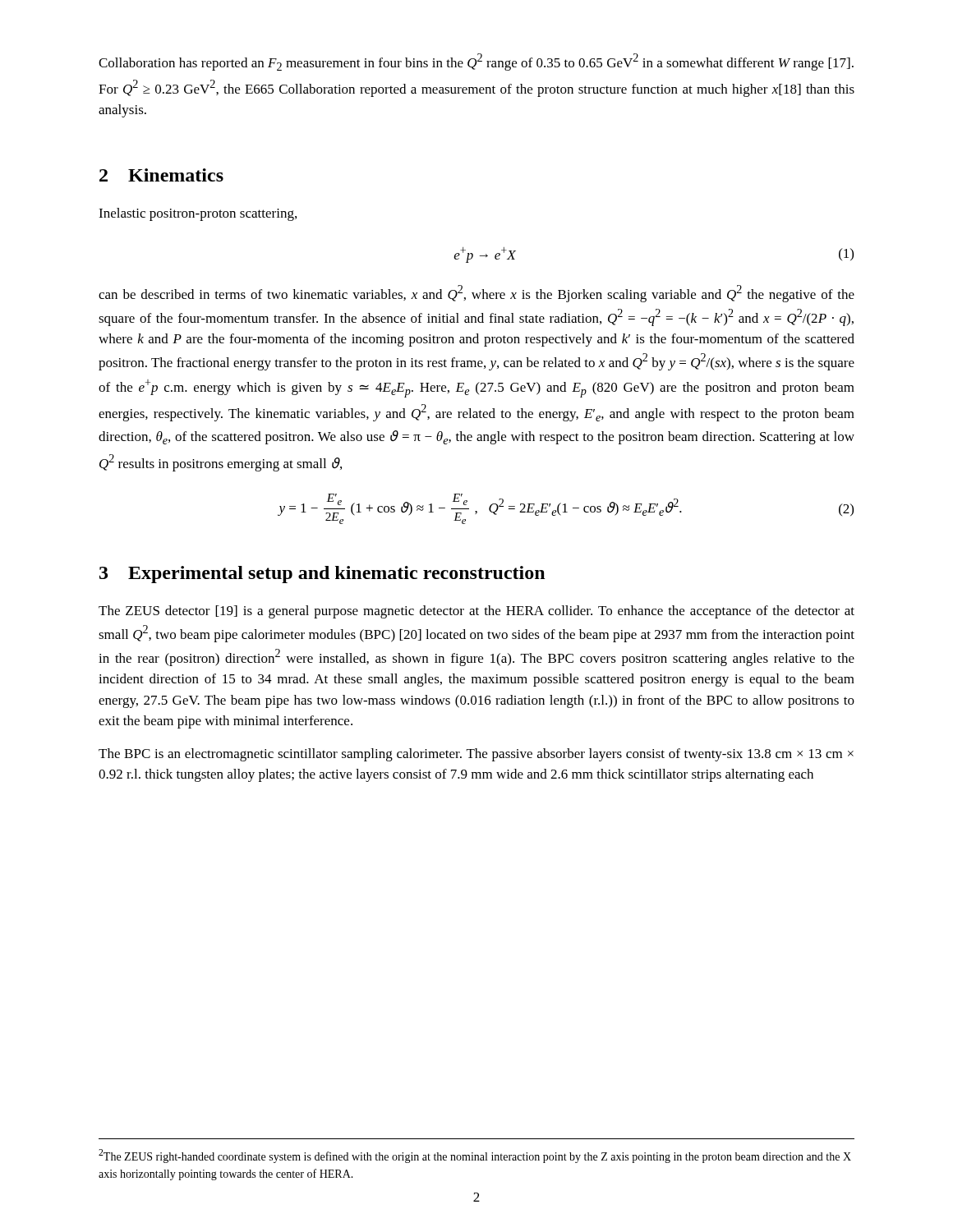953x1232 pixels.
Task: Click on the section header that reads "2 Kinematics"
Action: [161, 175]
